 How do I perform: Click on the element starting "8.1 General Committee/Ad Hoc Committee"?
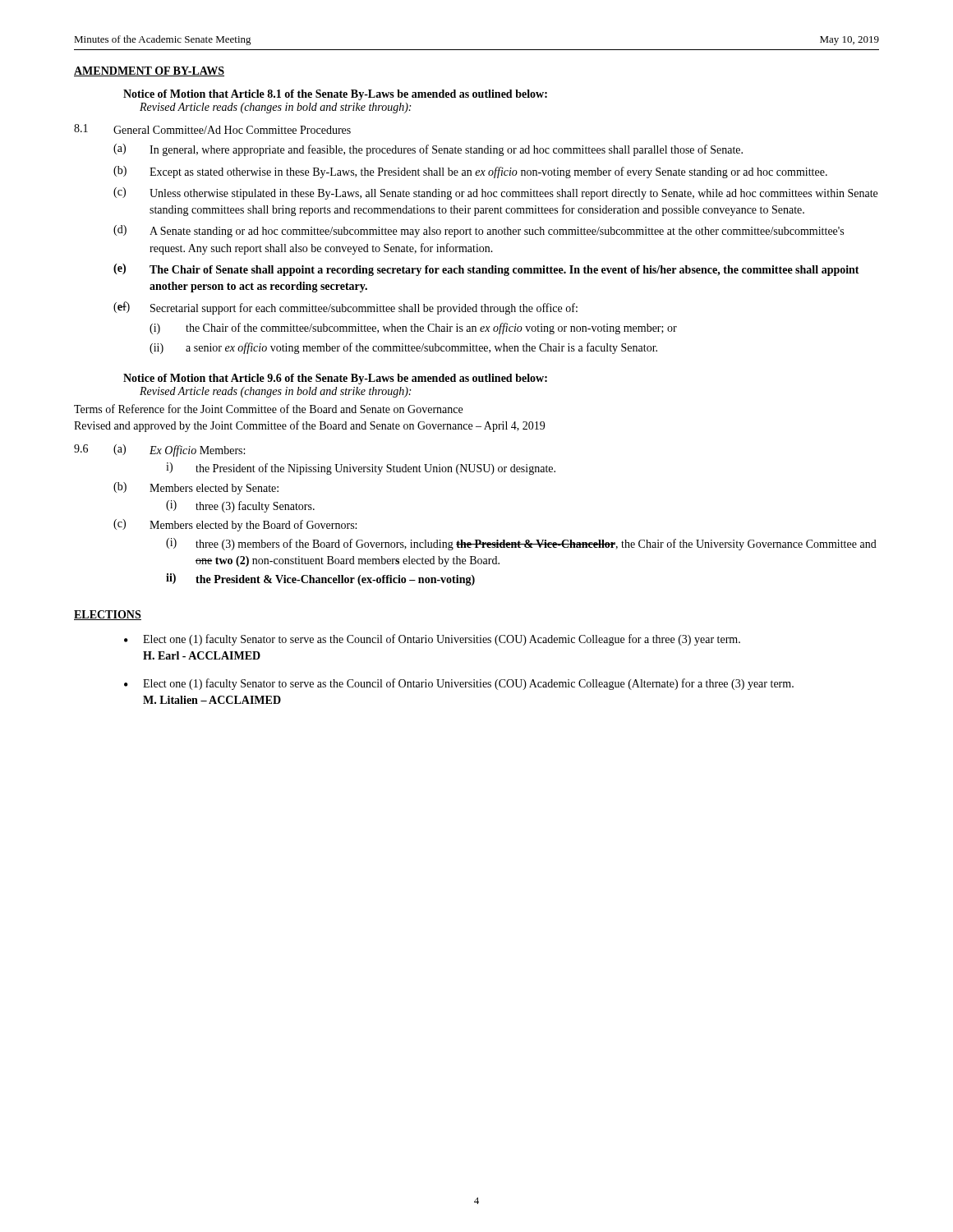pos(212,129)
